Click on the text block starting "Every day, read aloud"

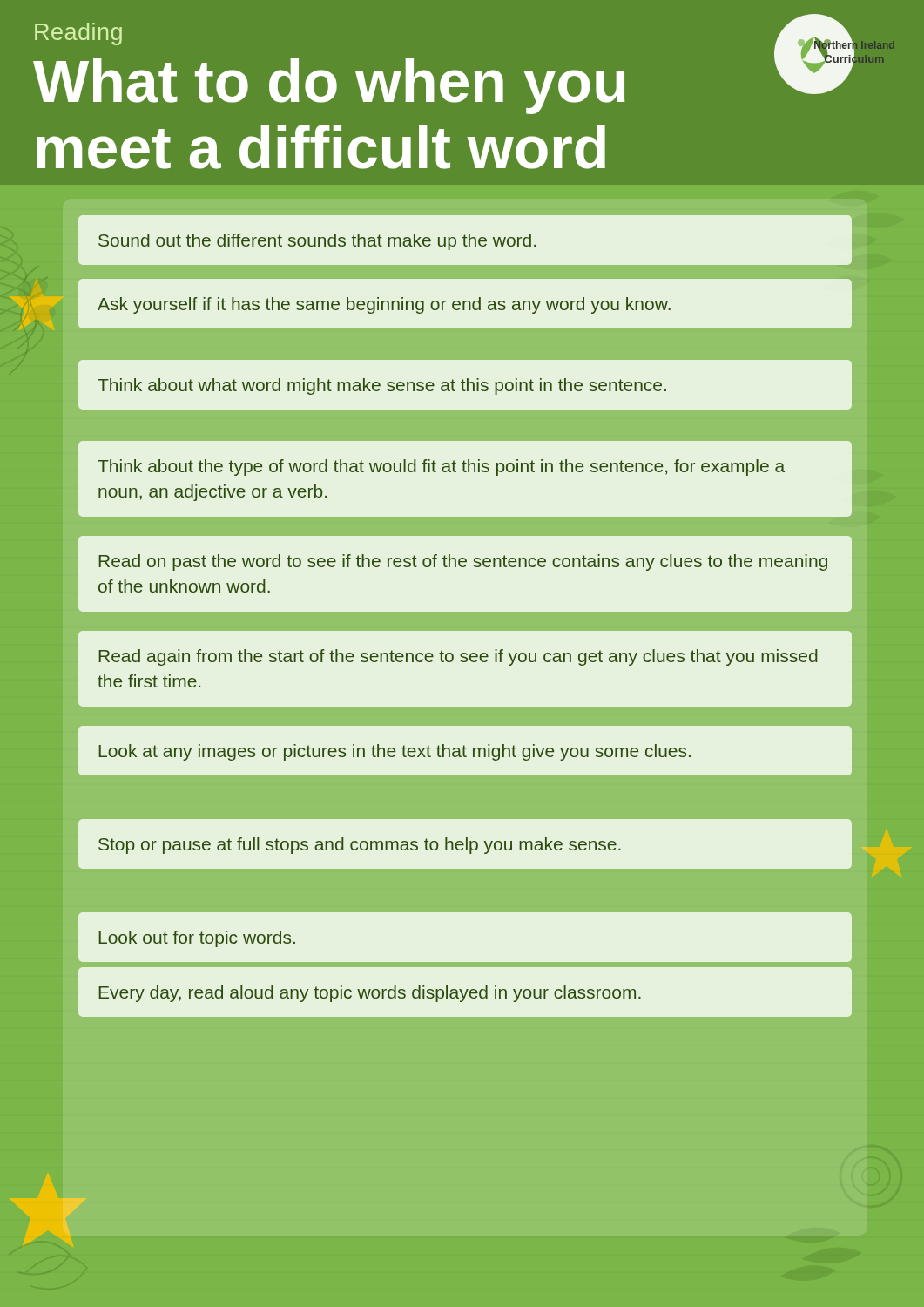click(370, 992)
